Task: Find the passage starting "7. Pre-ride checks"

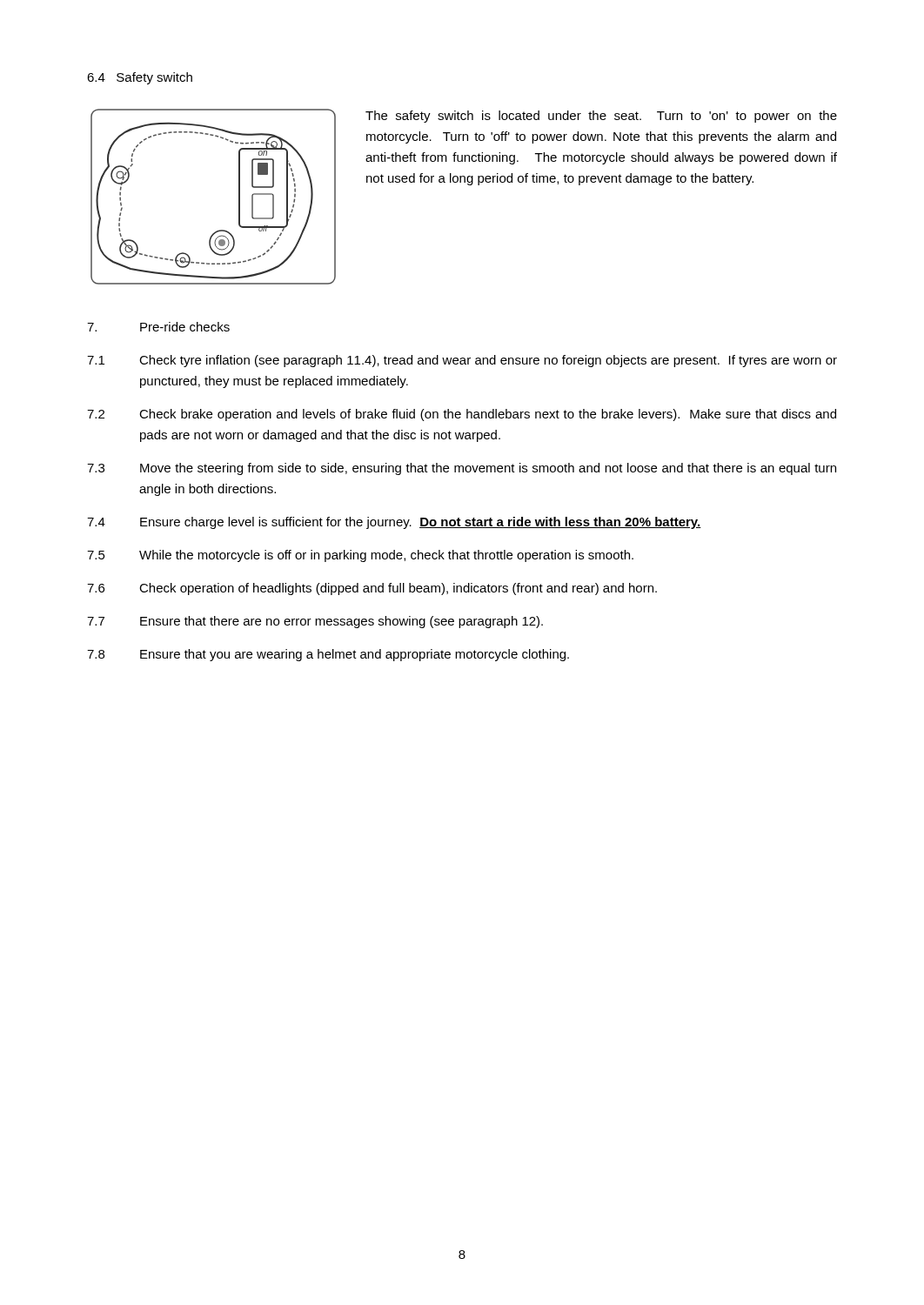Action: tap(158, 327)
